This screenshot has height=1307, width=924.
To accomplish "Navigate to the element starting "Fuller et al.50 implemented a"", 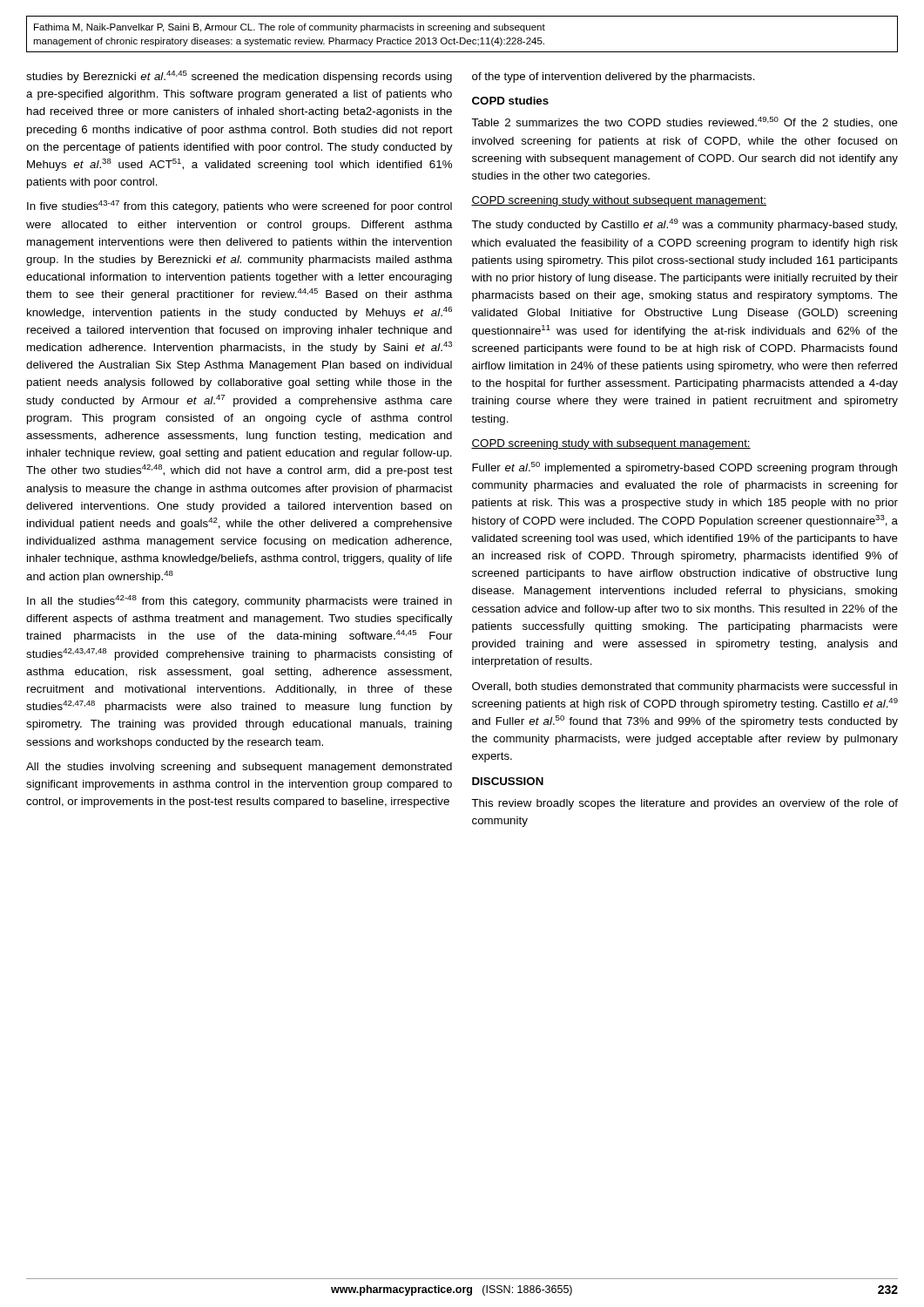I will tap(685, 565).
